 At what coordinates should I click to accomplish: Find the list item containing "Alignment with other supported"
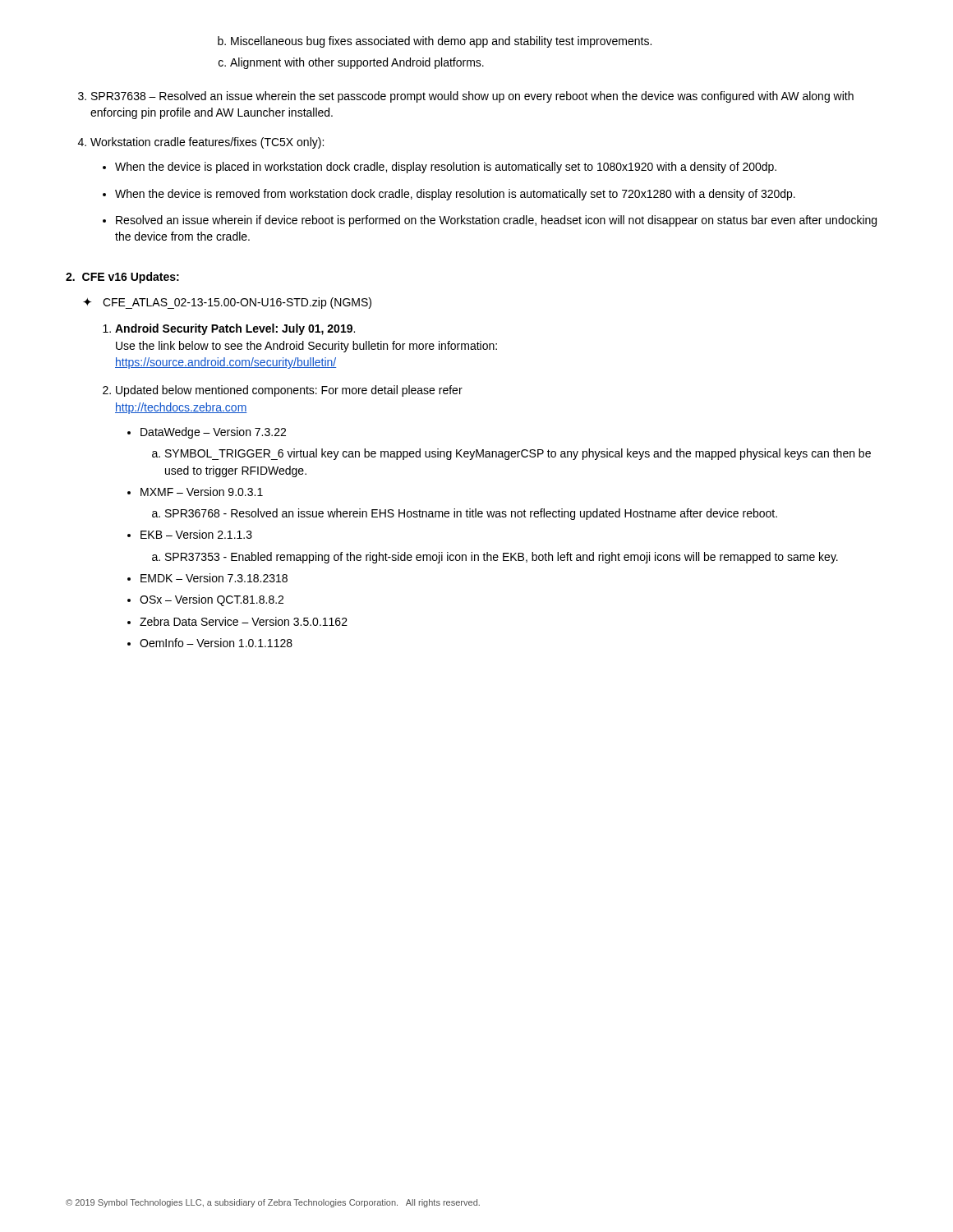[357, 63]
